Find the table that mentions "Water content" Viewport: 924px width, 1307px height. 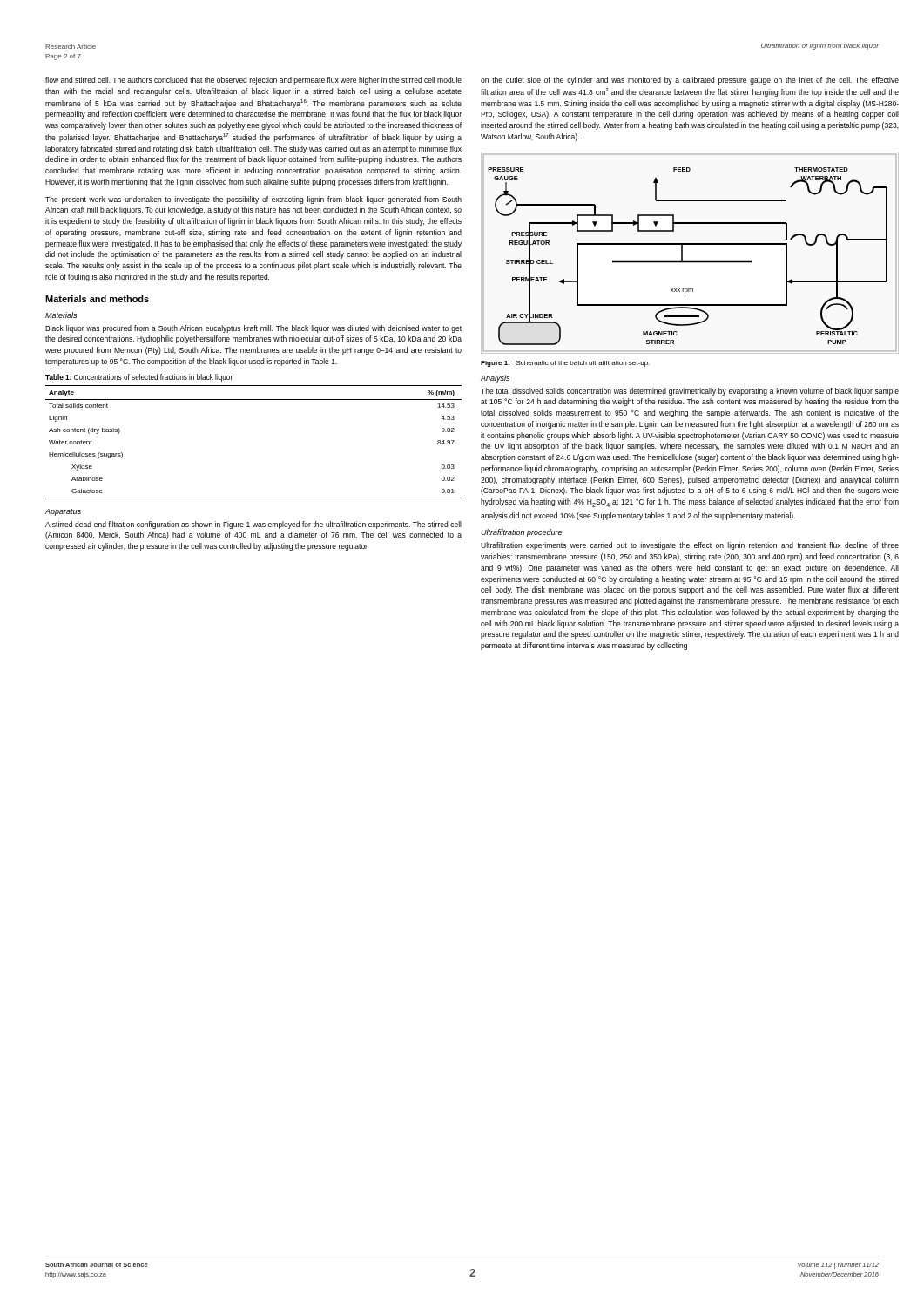pos(253,441)
